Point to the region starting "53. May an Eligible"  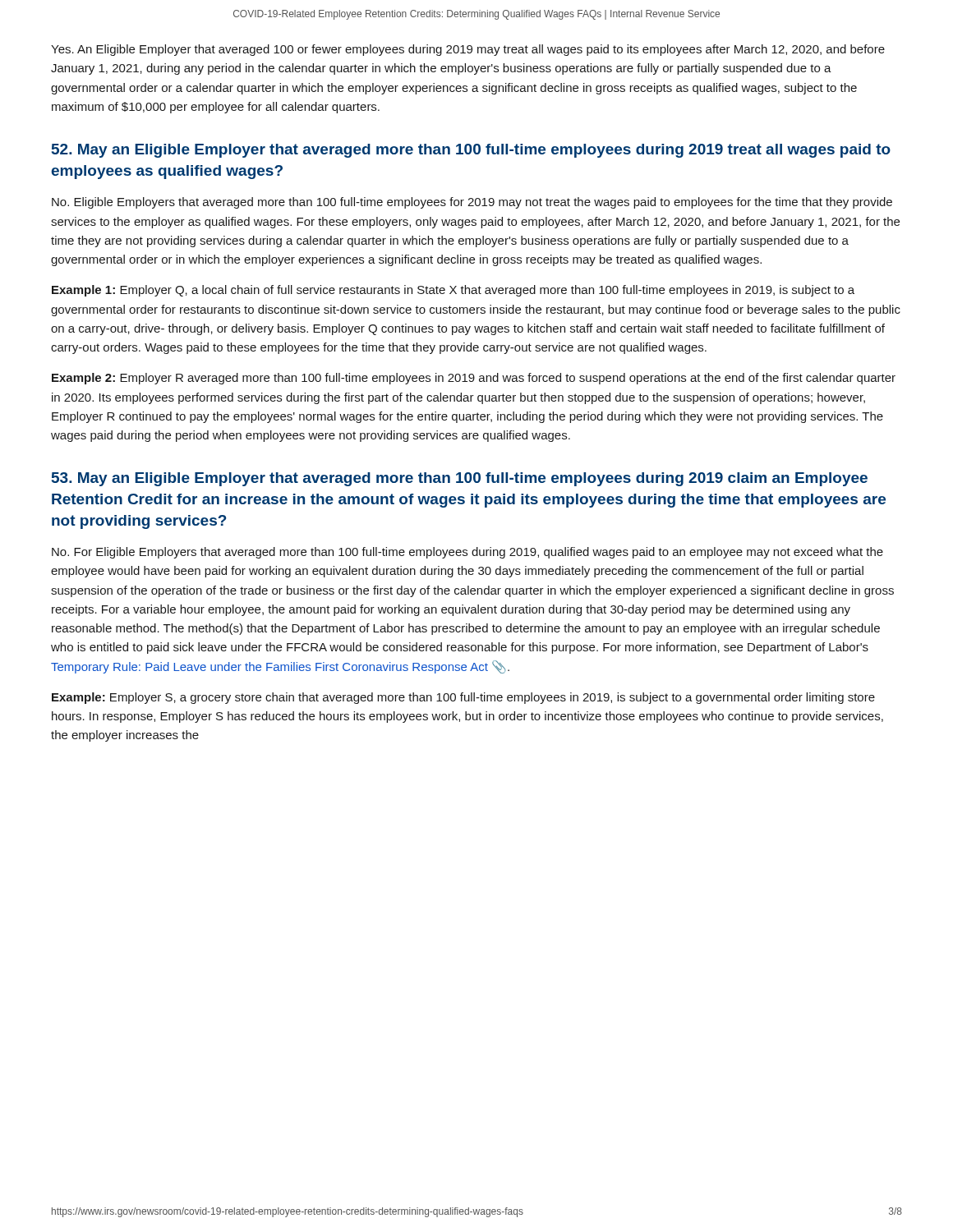469,499
